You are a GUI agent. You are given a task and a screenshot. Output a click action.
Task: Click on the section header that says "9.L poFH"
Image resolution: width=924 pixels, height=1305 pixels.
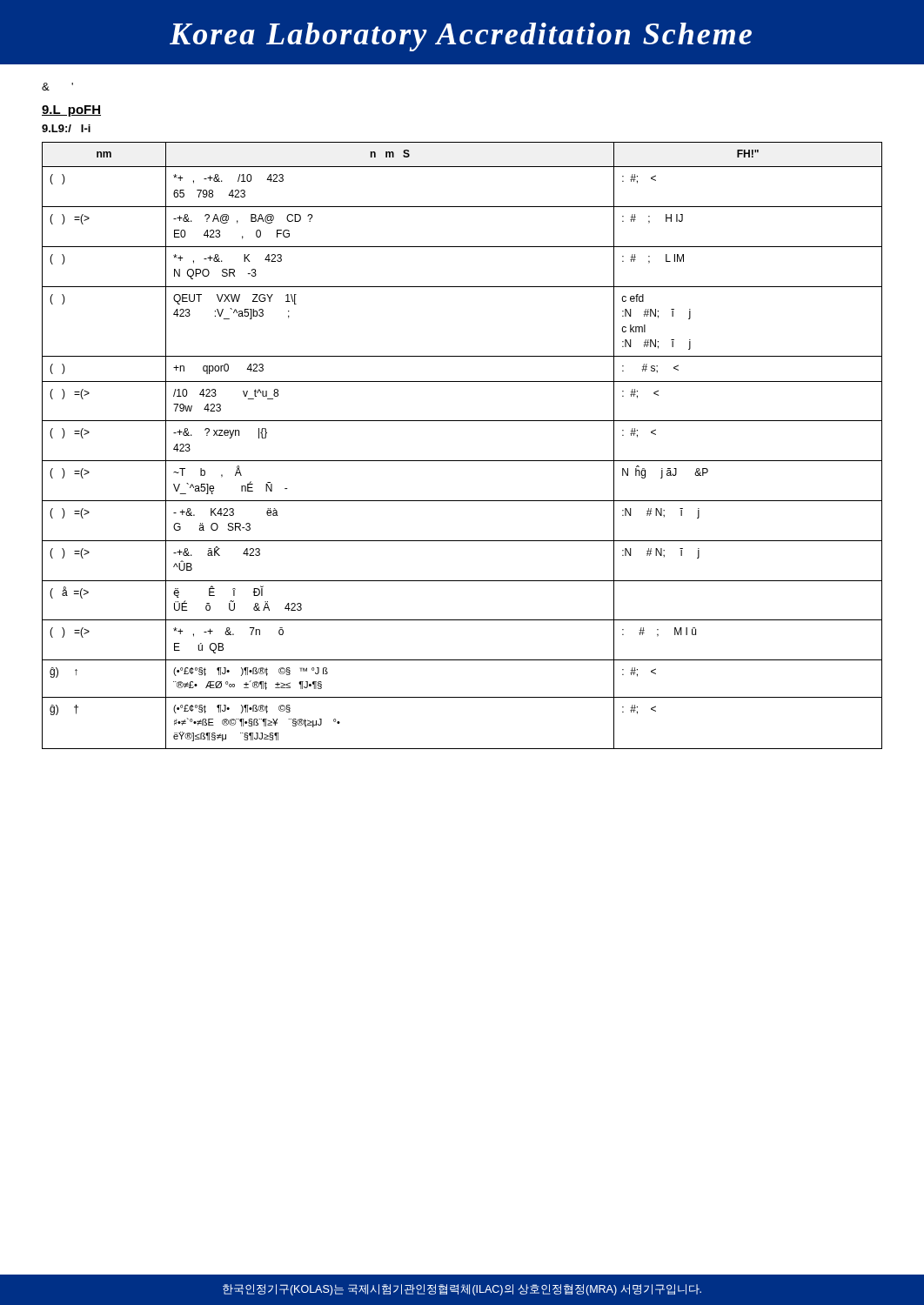[x=71, y=109]
